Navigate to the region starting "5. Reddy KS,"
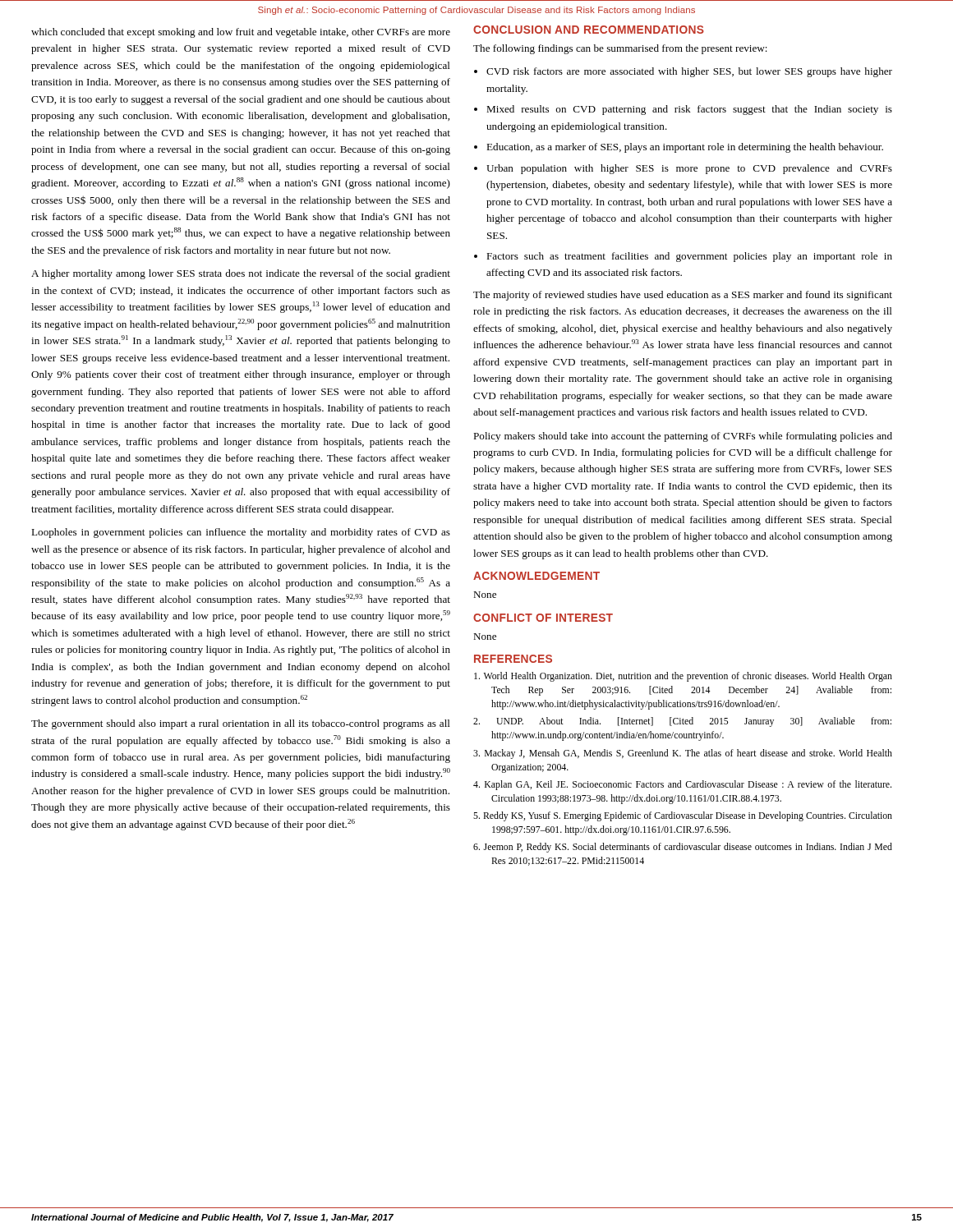Screen dimensions: 1232x953 click(x=683, y=823)
